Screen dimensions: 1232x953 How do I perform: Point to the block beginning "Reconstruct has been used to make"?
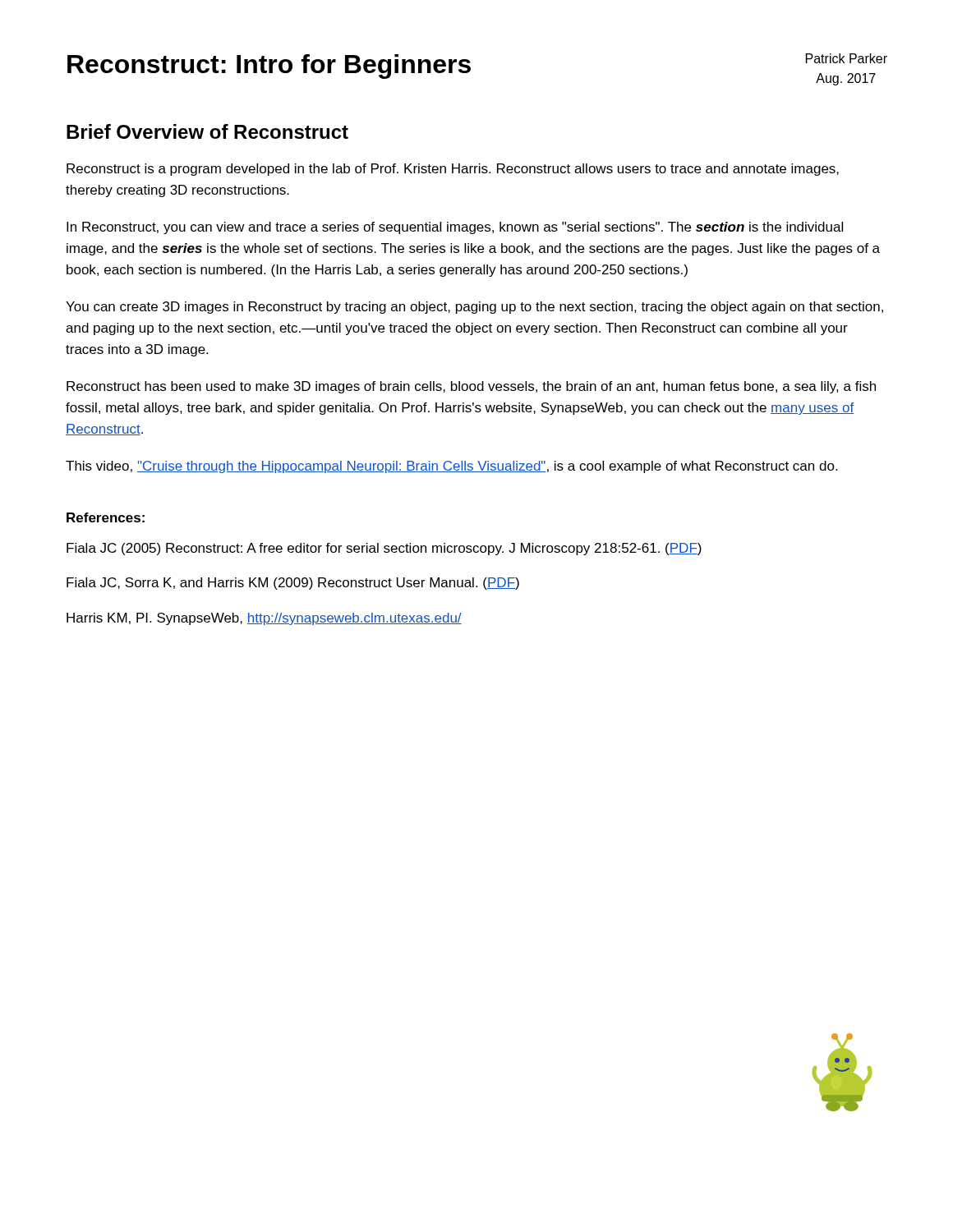coord(471,408)
